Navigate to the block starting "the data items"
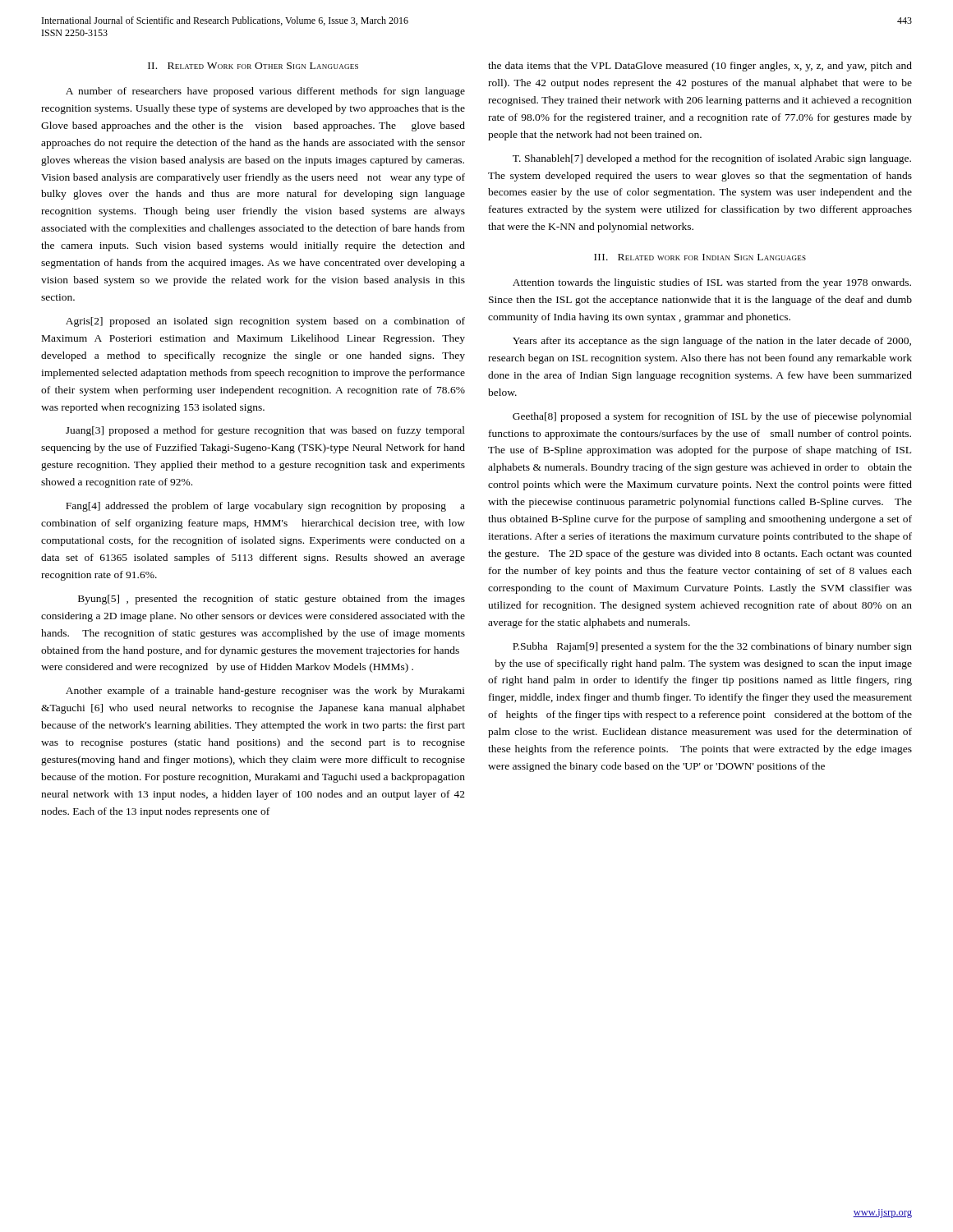The width and height of the screenshot is (953, 1232). (x=700, y=100)
